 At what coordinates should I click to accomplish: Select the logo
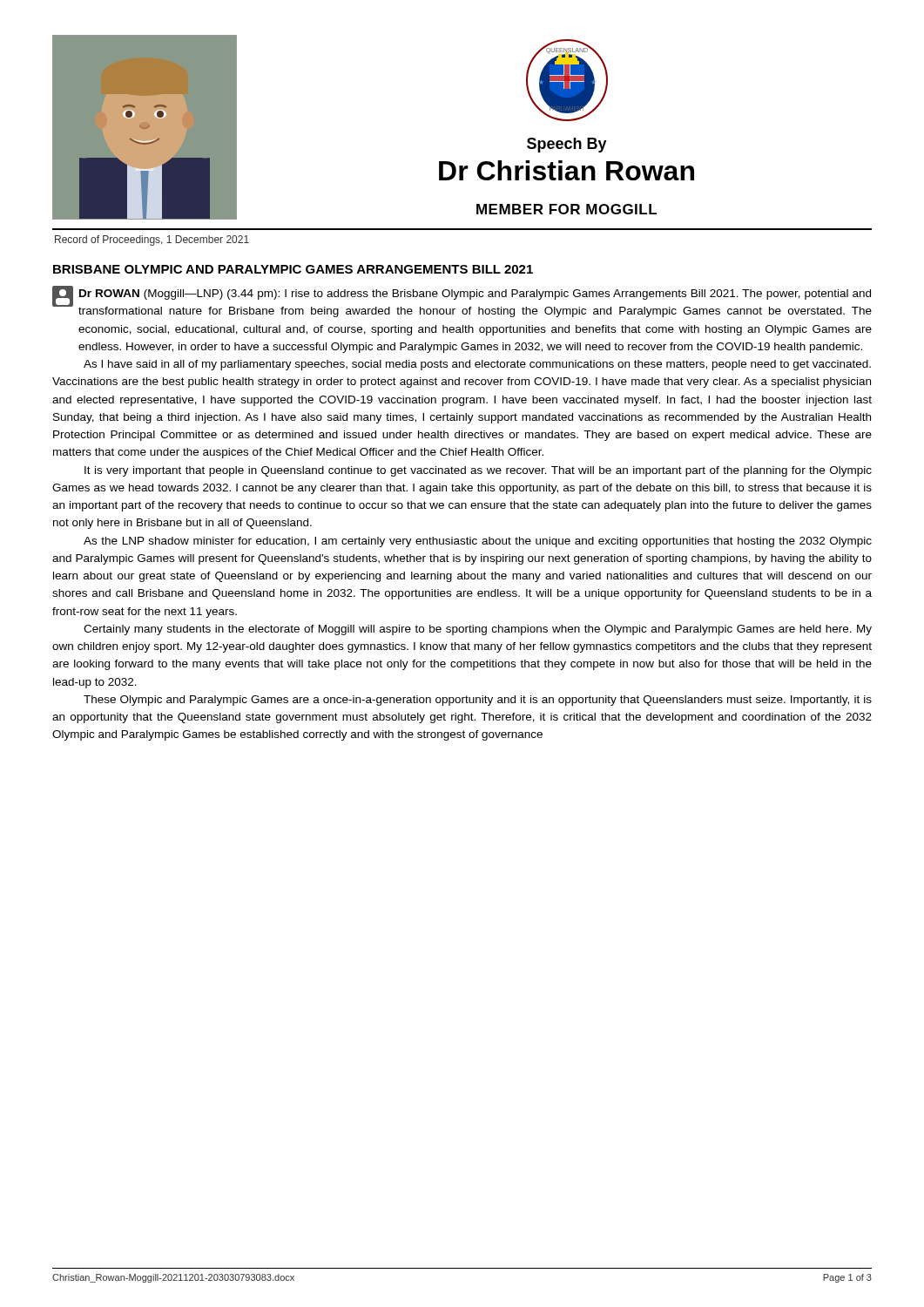pos(567,81)
